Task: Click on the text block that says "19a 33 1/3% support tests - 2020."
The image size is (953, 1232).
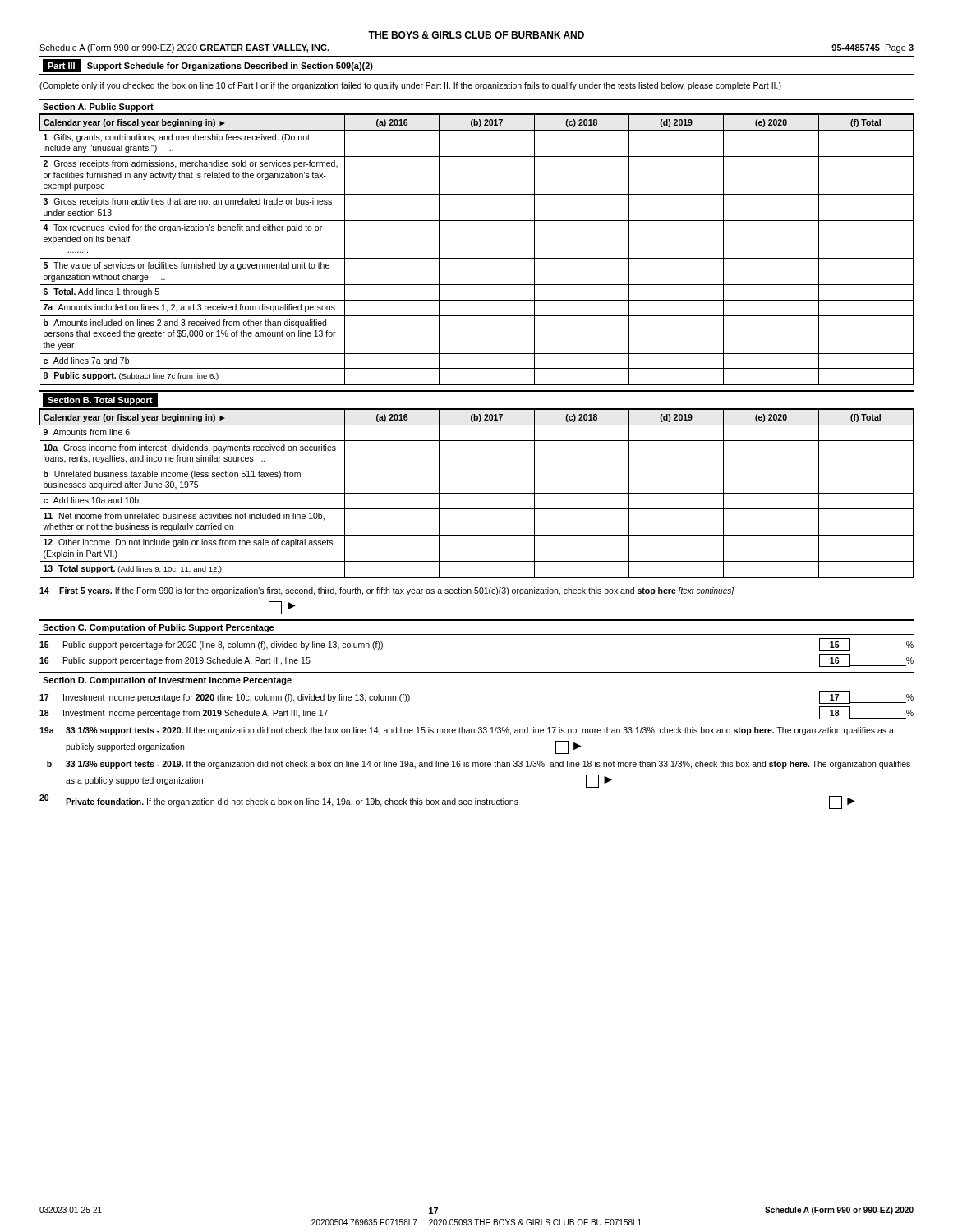Action: click(476, 740)
